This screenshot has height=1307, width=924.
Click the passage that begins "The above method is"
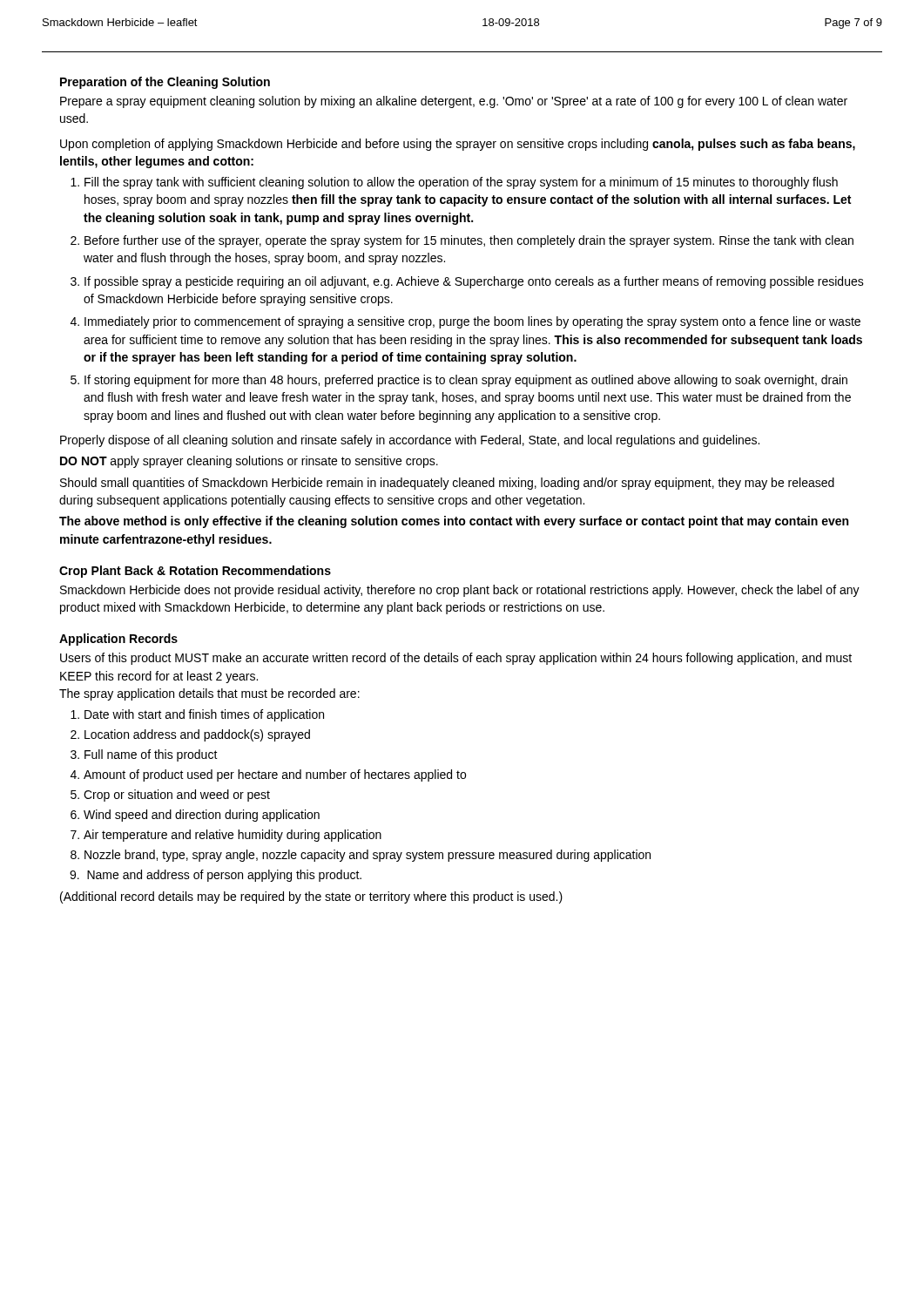pos(454,530)
